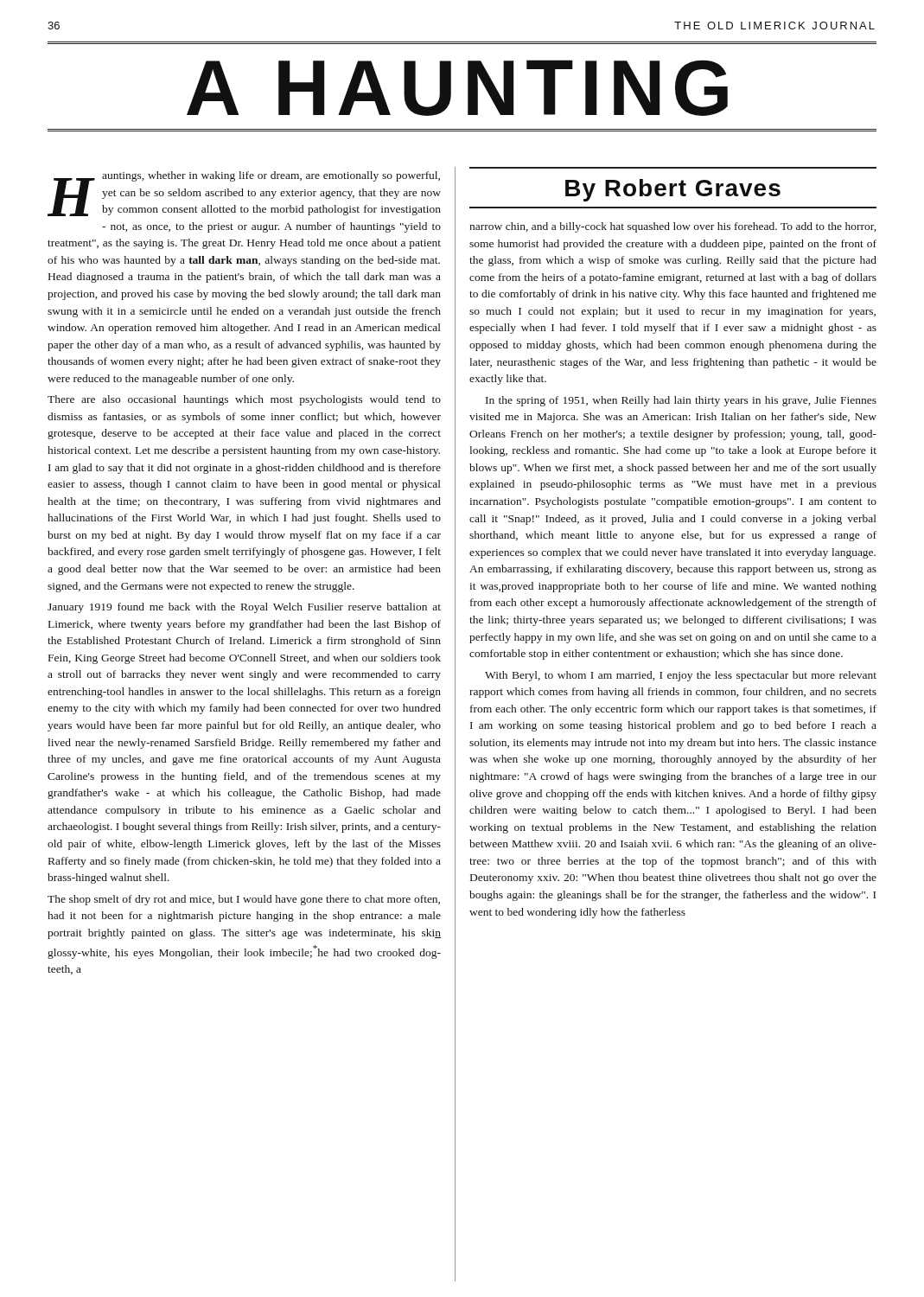Click on the text starting "In the spring of 1951, when Reilly had"
This screenshot has height=1297, width=924.
click(x=673, y=527)
